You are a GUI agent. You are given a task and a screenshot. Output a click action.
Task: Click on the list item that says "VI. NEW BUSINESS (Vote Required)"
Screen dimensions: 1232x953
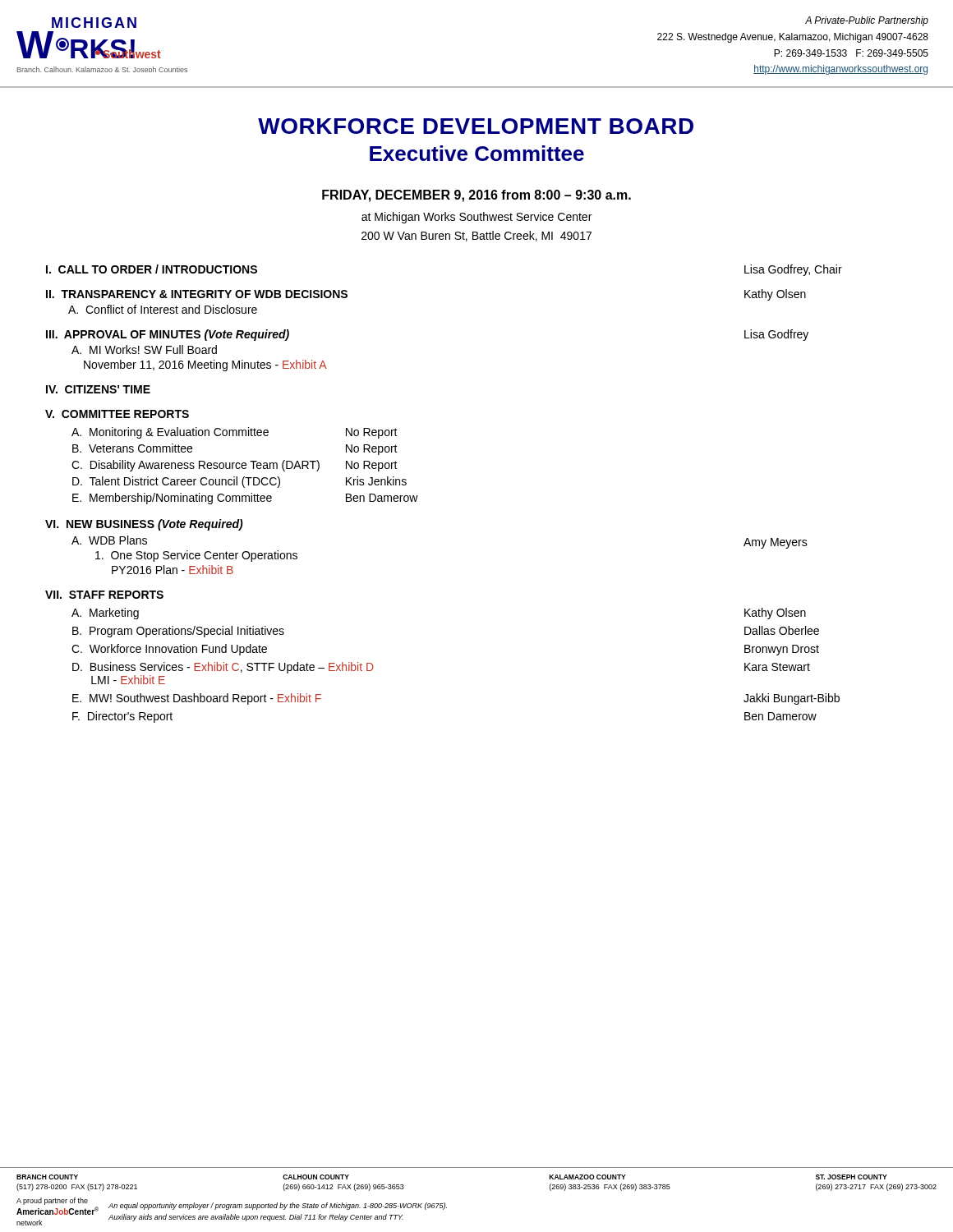click(x=144, y=525)
